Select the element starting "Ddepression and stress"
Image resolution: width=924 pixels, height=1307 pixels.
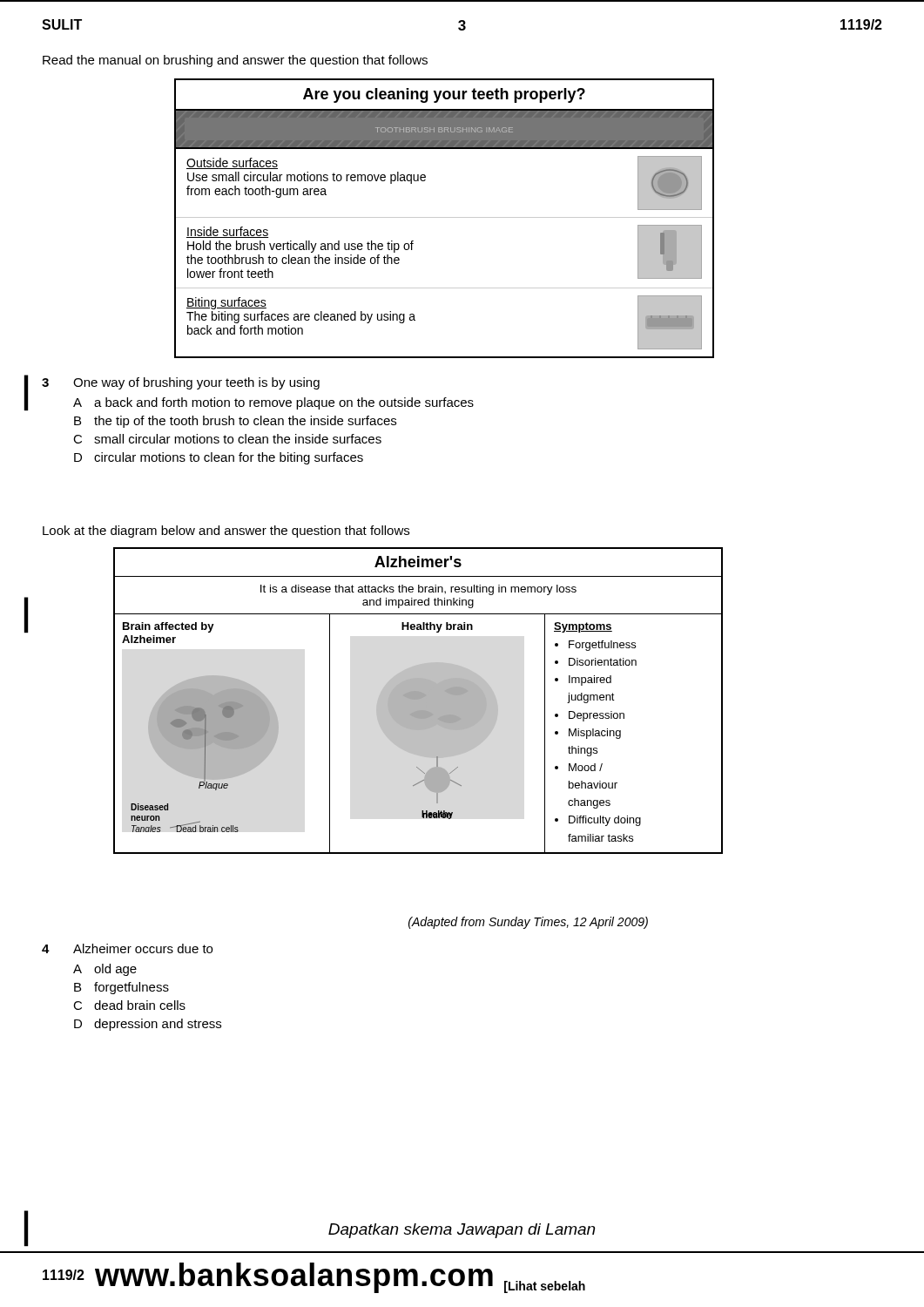(148, 1023)
